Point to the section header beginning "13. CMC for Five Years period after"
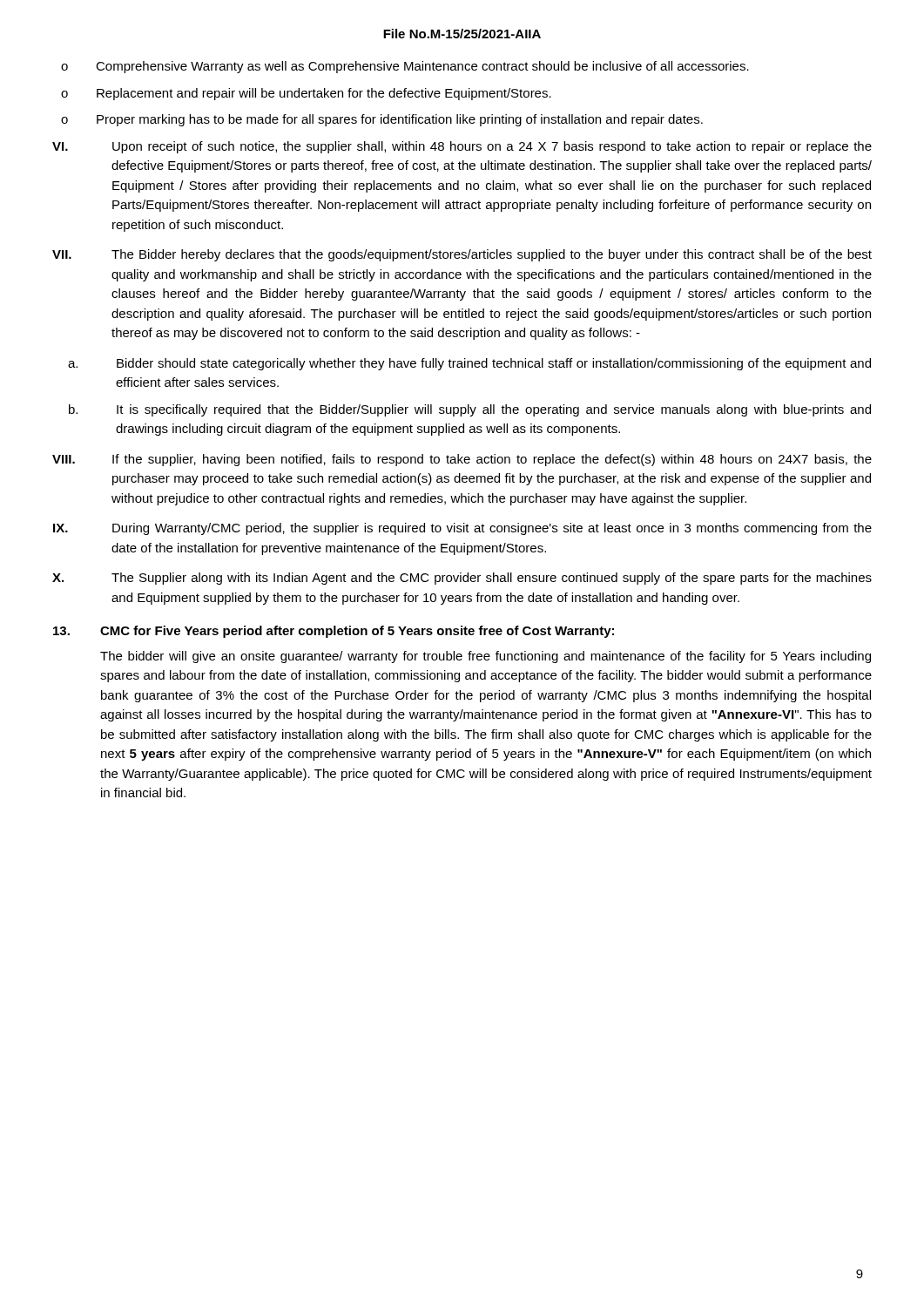Screen dimensions: 1307x924 tap(462, 631)
